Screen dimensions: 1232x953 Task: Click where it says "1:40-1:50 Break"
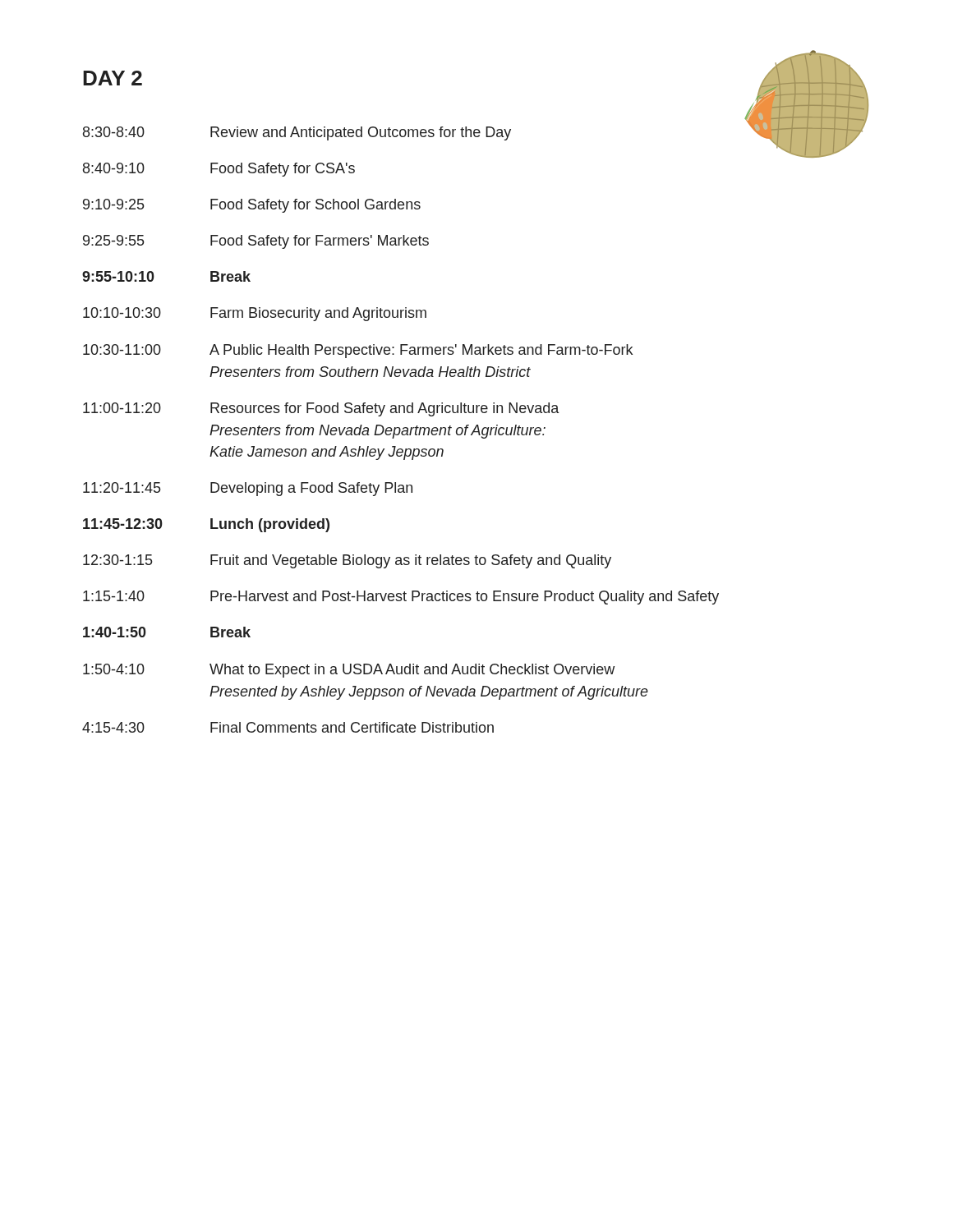[x=121, y=632]
